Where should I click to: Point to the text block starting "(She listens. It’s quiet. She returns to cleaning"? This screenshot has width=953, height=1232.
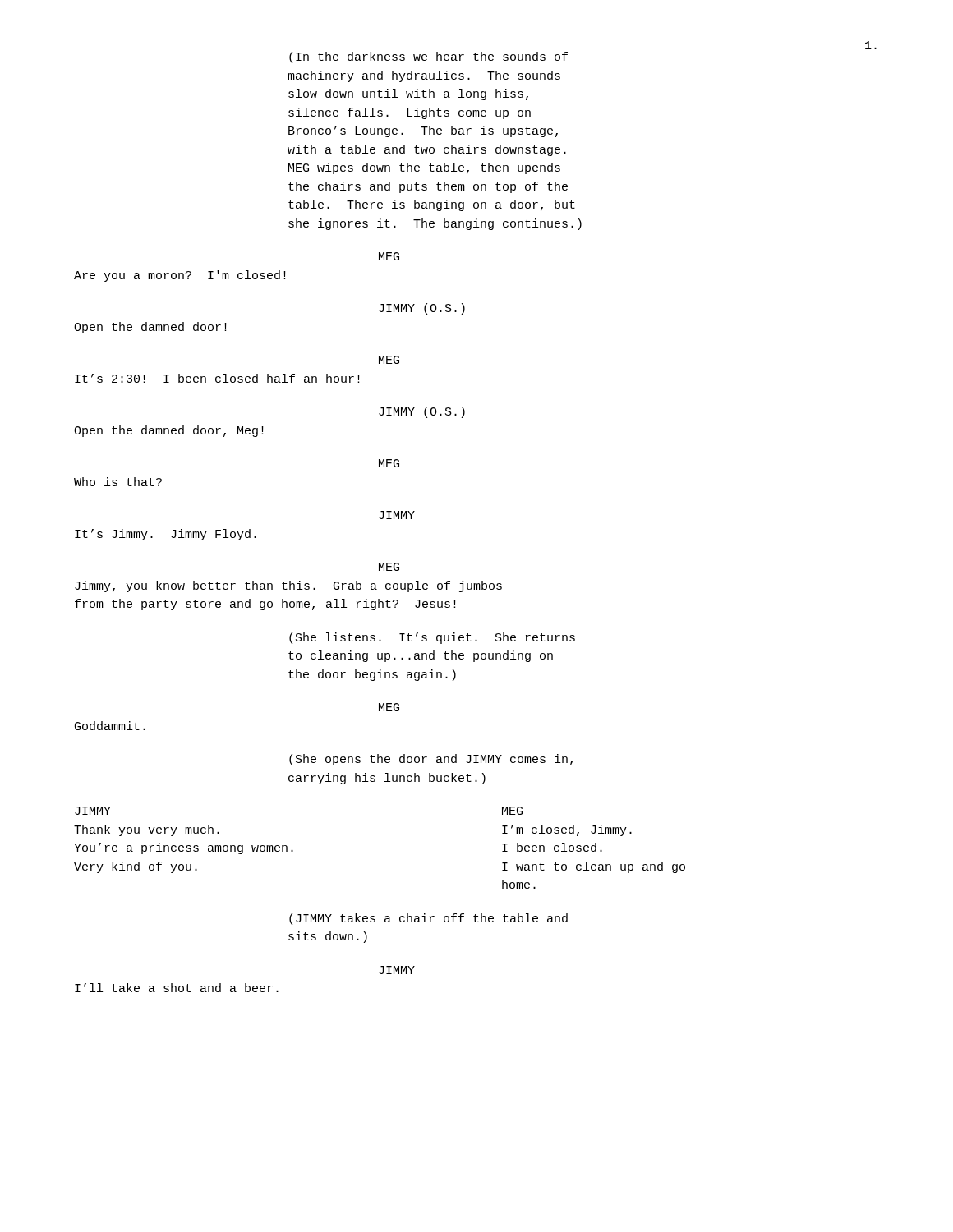coord(432,657)
